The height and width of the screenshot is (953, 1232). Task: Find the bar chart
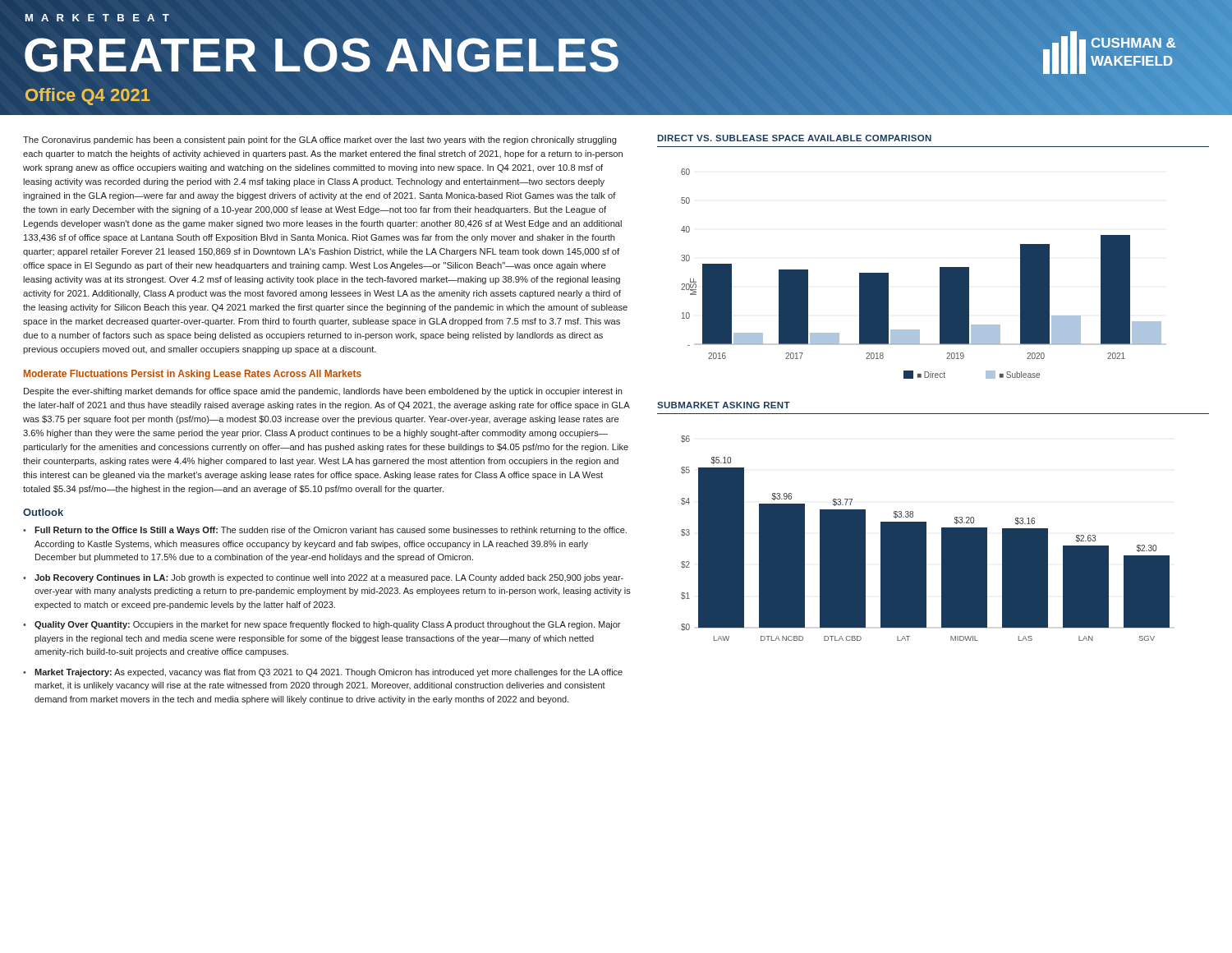point(924,550)
